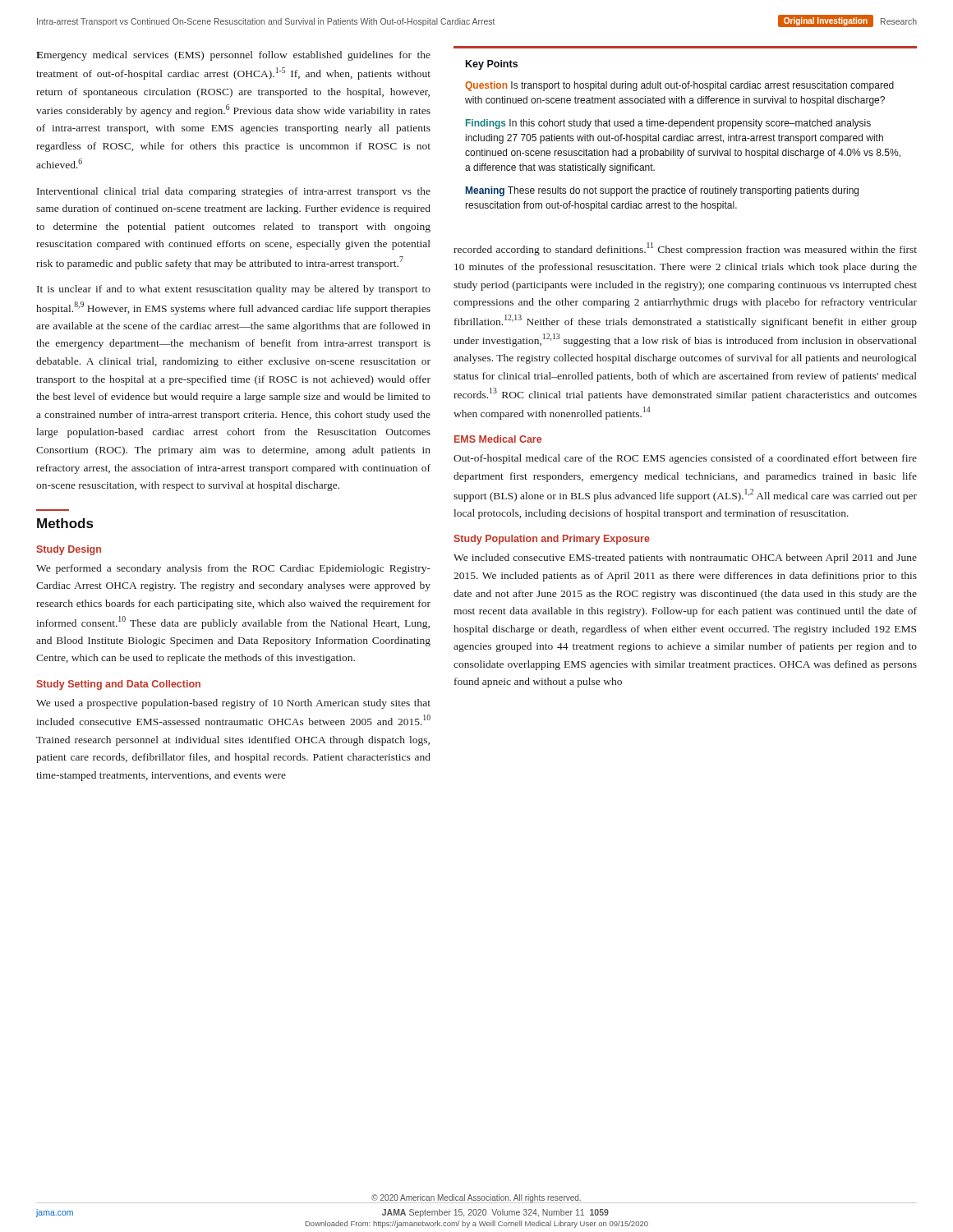Select the element starting "It is unclear if and to what extent"
The width and height of the screenshot is (953, 1232).
click(x=233, y=387)
